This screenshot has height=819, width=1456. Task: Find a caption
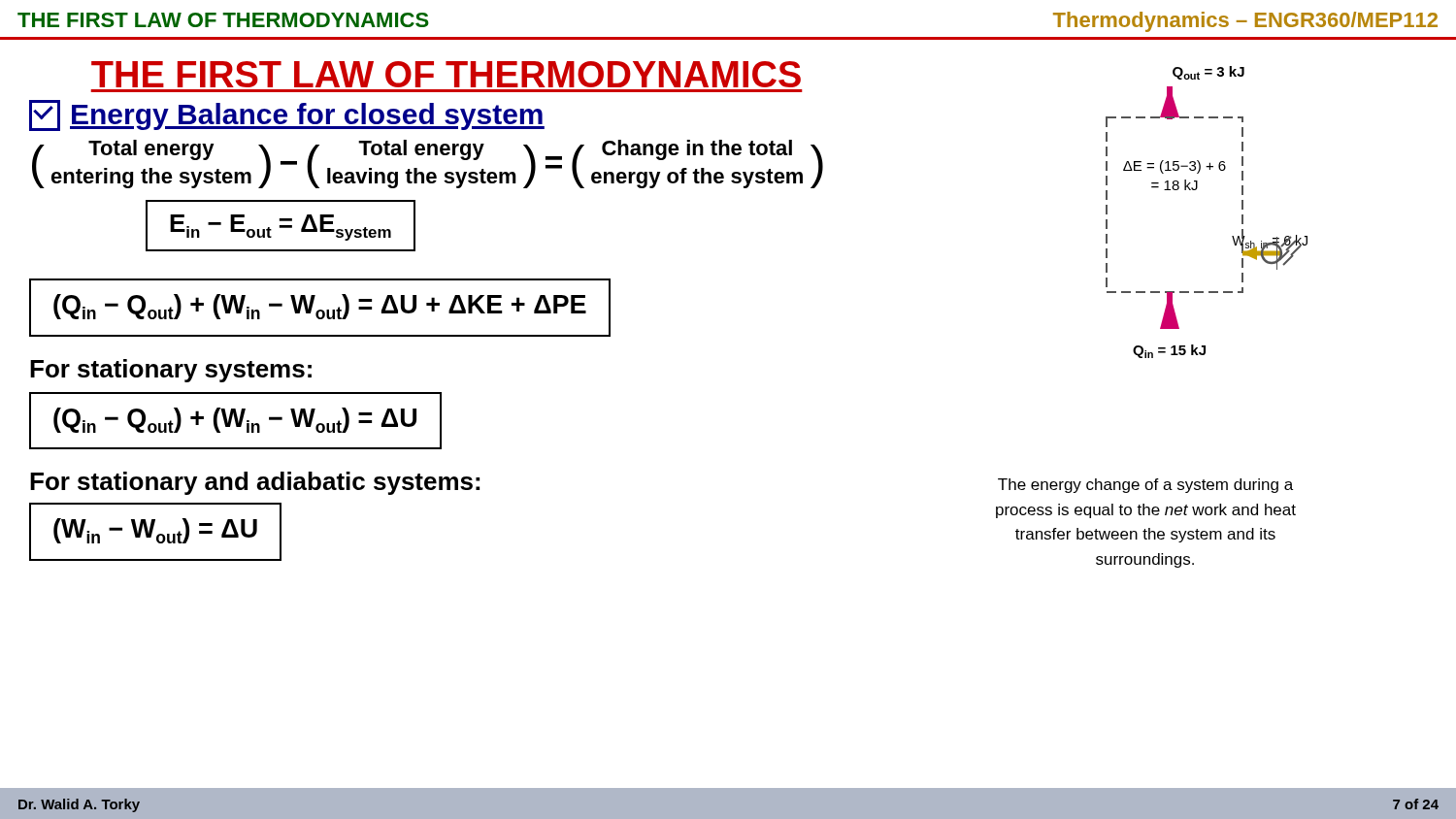(1145, 522)
